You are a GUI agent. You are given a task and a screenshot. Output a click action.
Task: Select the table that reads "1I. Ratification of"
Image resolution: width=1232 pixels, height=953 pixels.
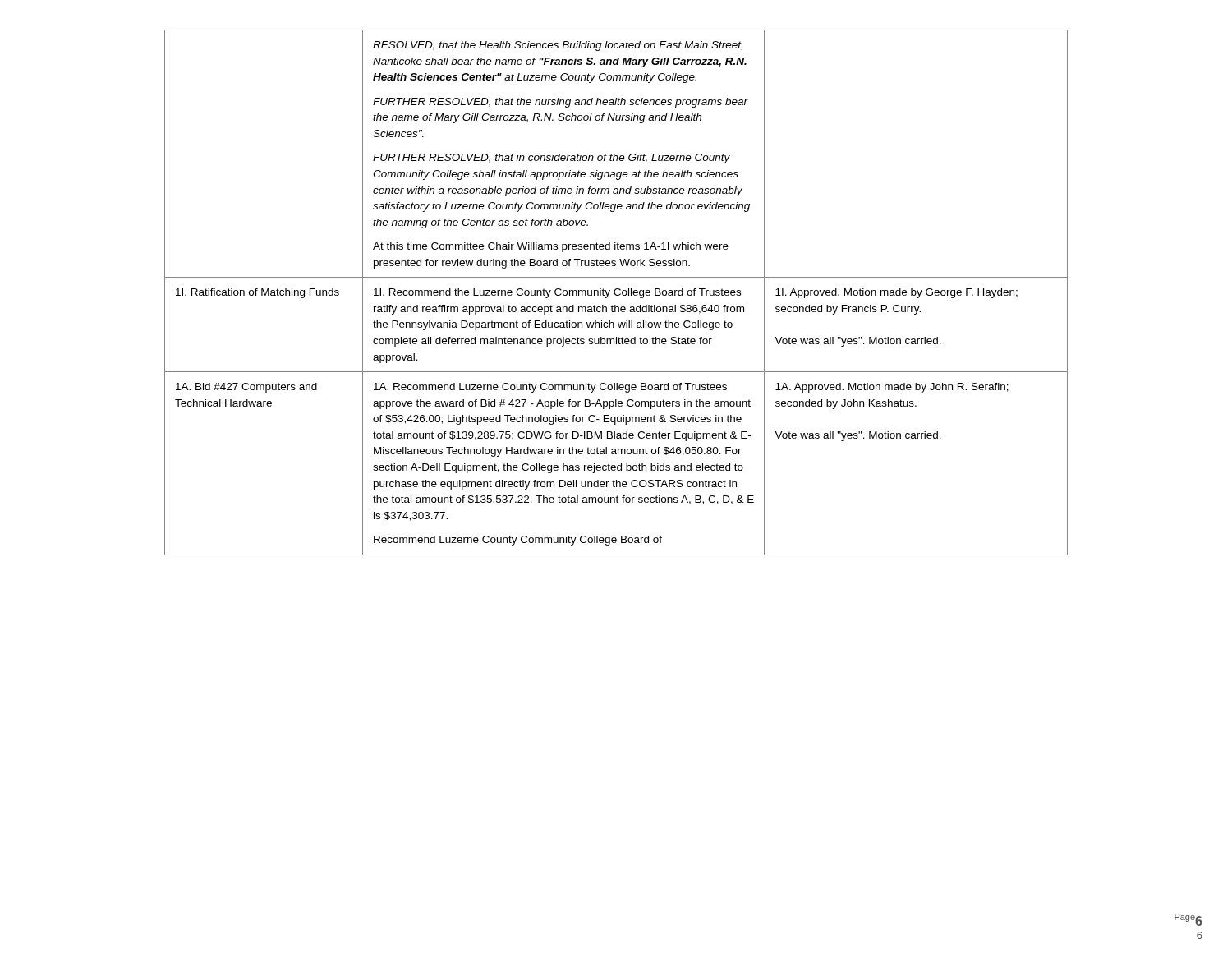pos(616,285)
